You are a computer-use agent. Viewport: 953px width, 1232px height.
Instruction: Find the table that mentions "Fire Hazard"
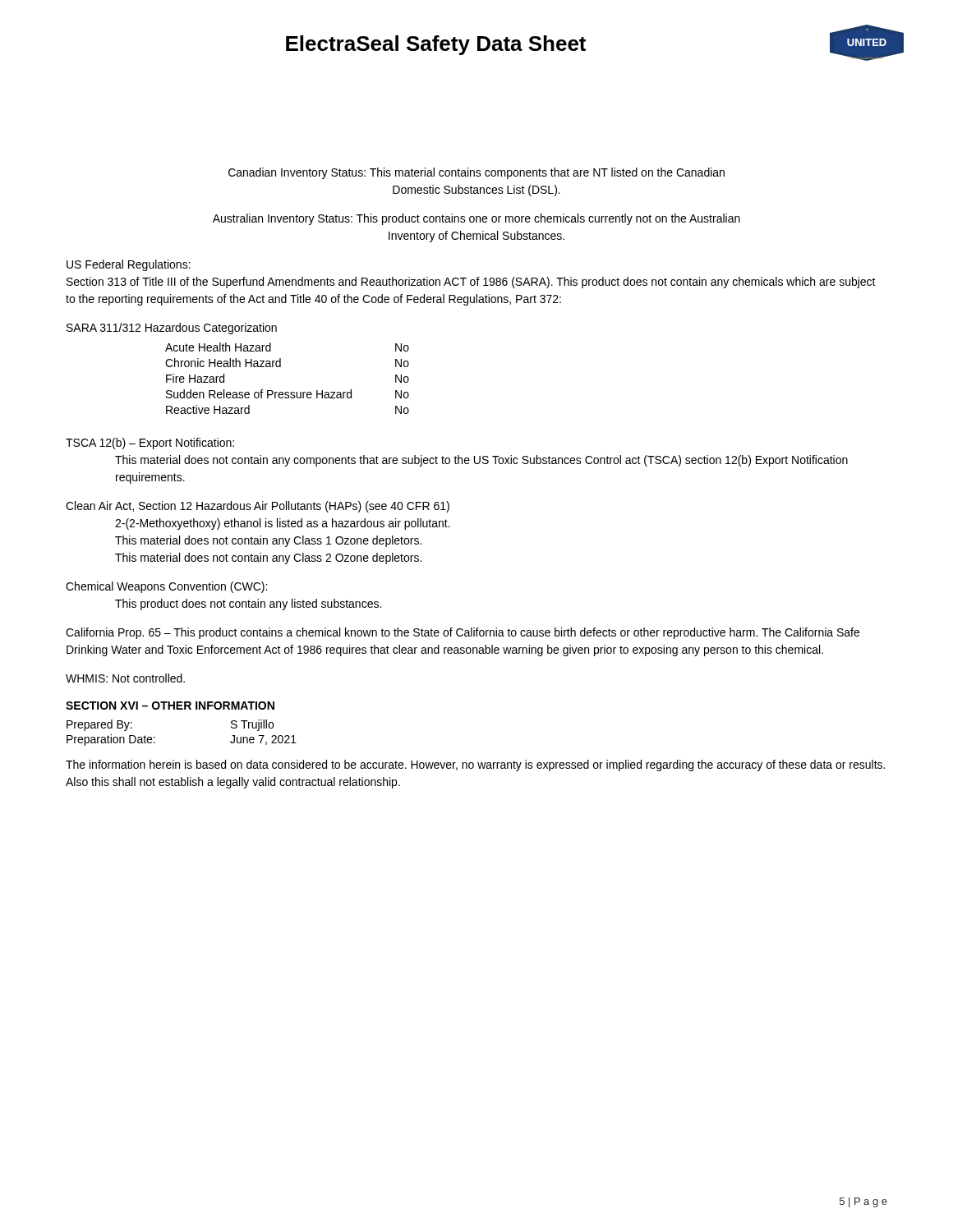point(501,379)
